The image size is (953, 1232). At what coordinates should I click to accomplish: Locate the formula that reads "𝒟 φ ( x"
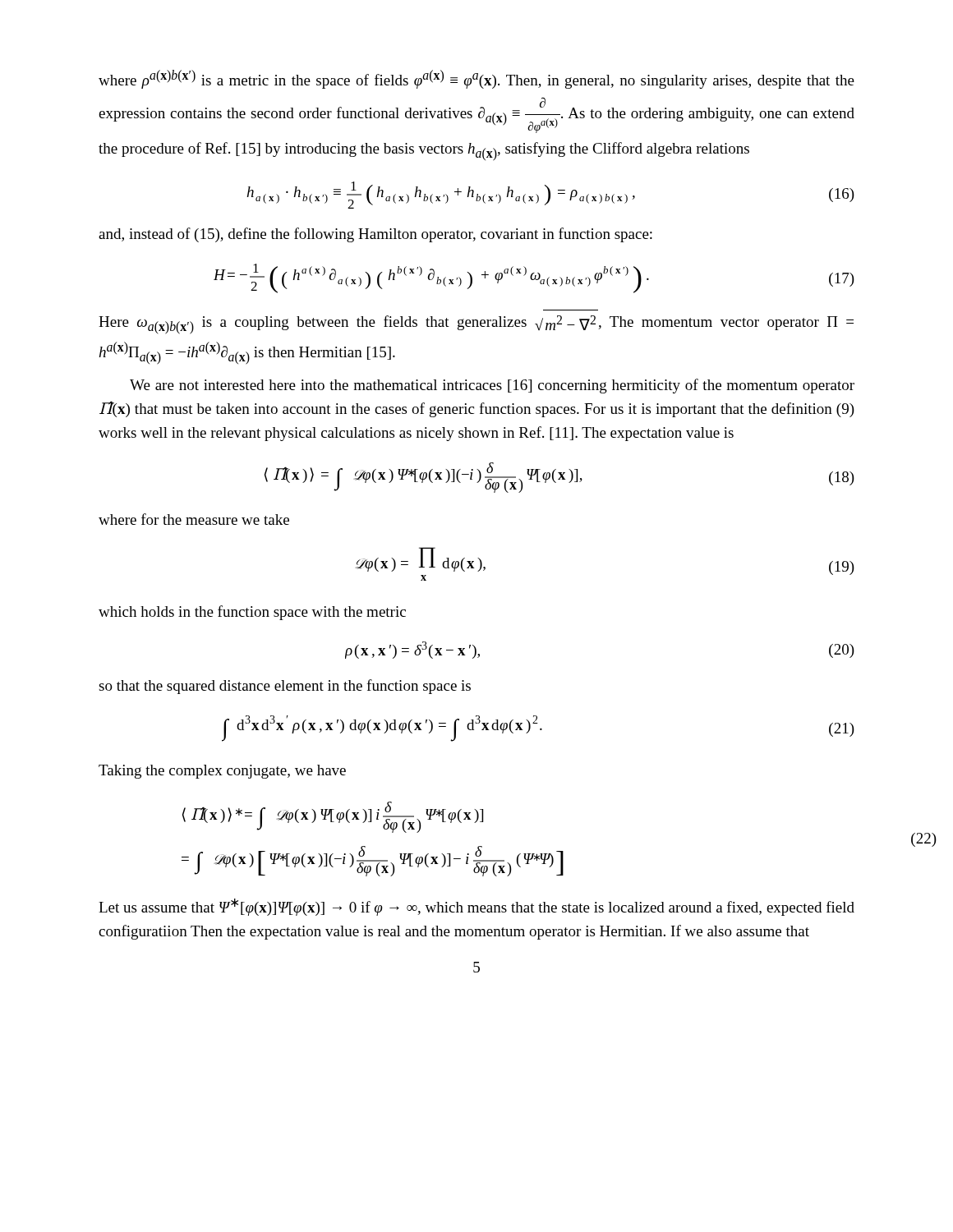(x=431, y=564)
